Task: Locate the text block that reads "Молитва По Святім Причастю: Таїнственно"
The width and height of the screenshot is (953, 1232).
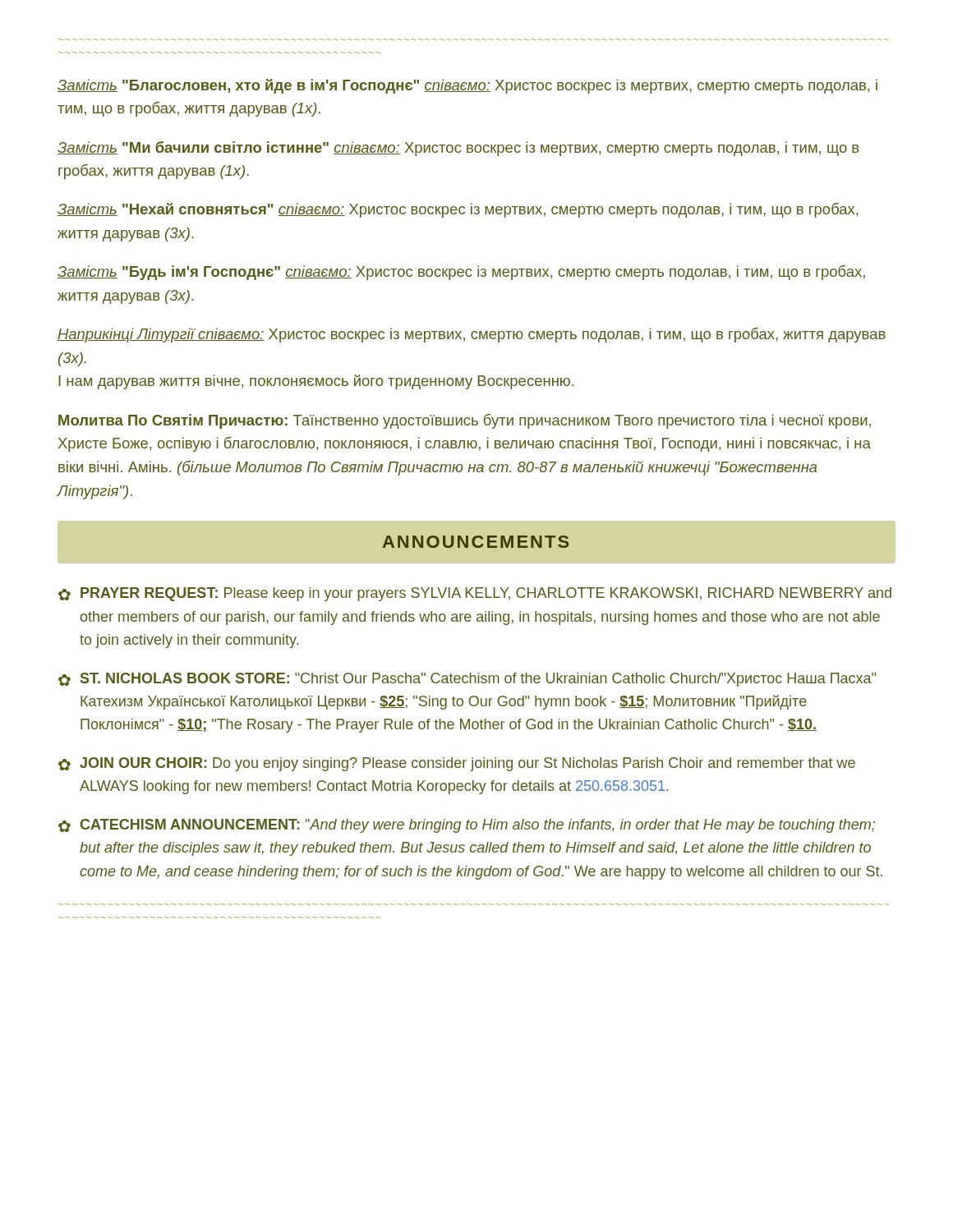Action: click(x=476, y=456)
